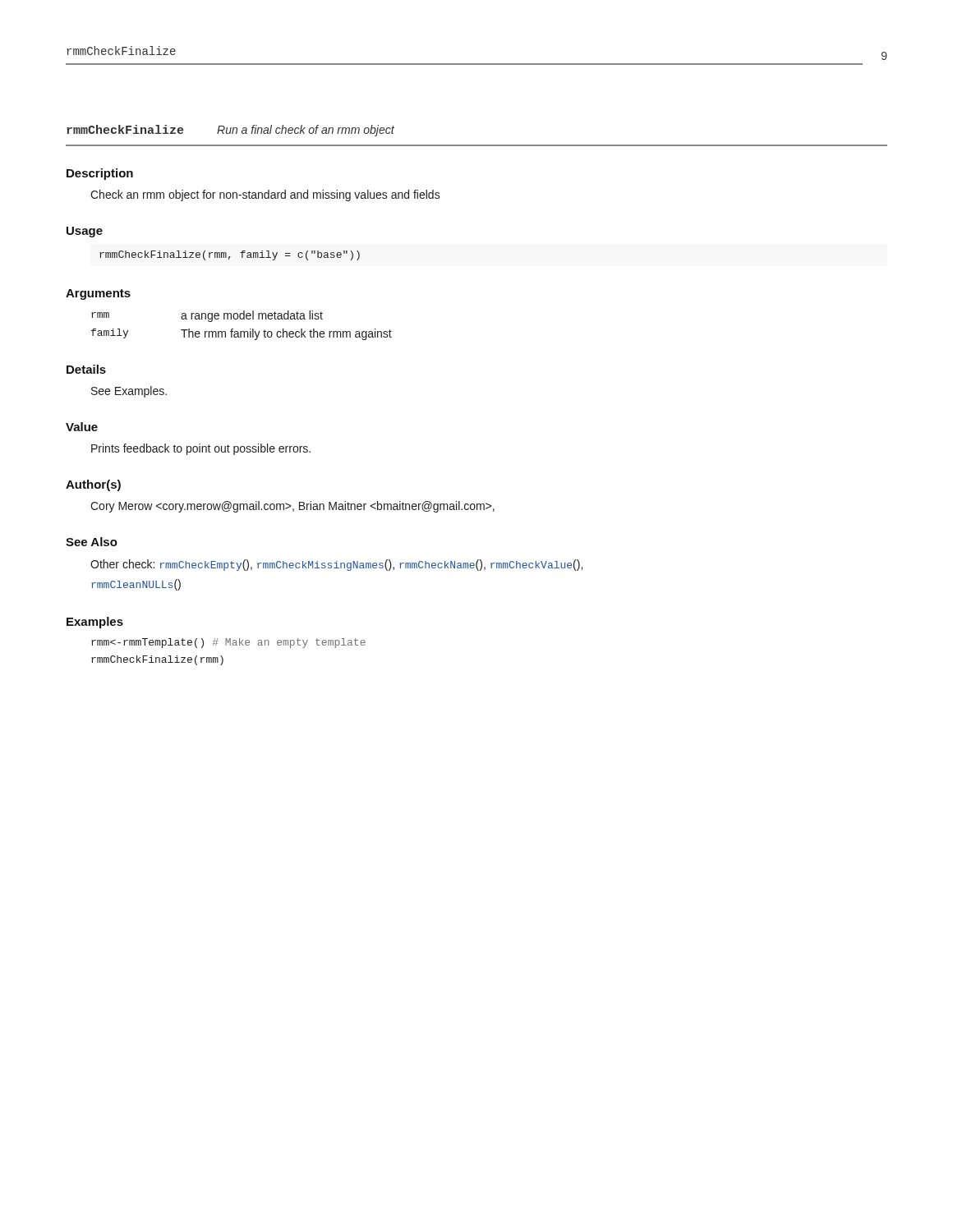Viewport: 953px width, 1232px height.
Task: Select the text block that reads "Check an rmm object"
Action: pos(265,195)
